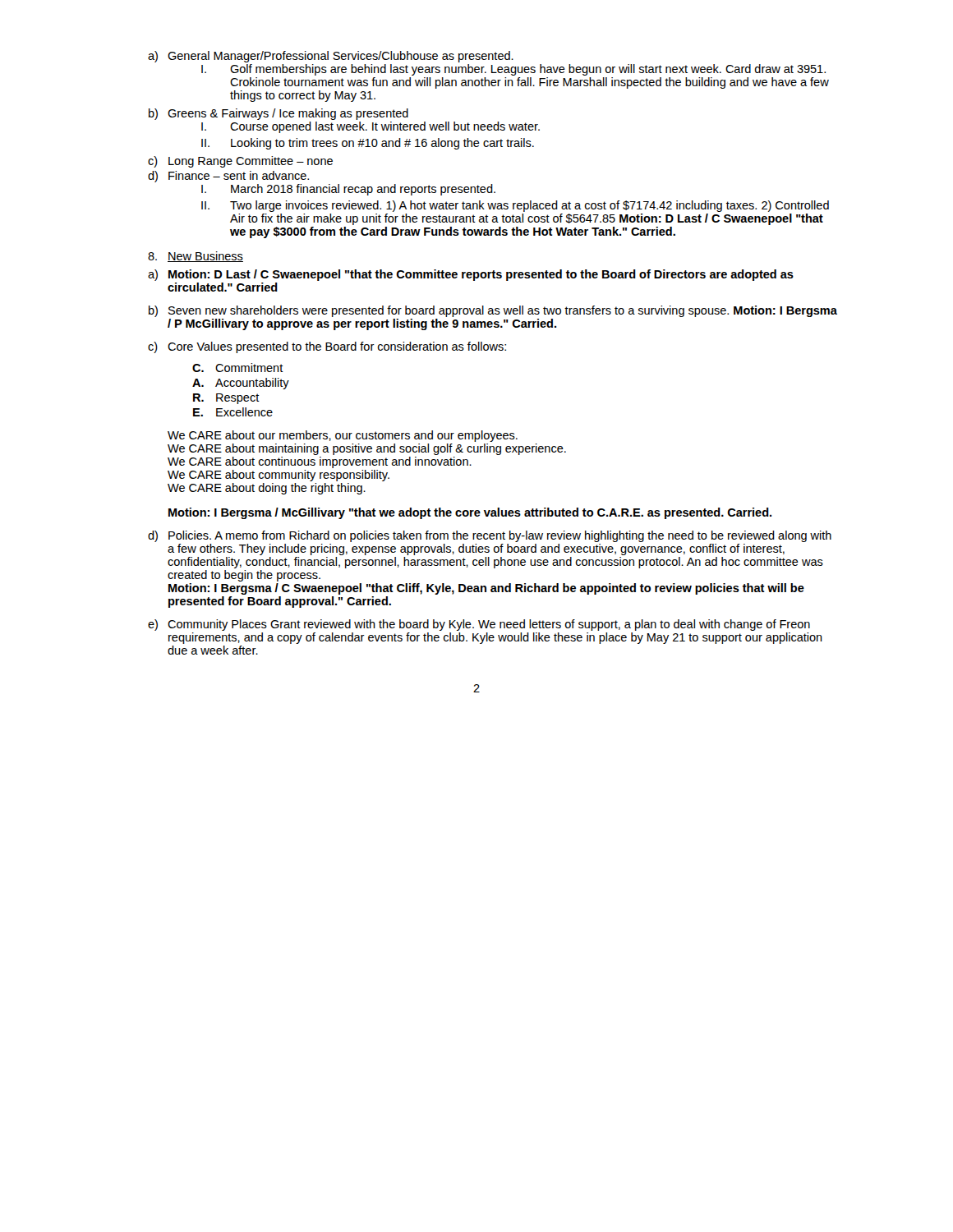Viewport: 953px width, 1232px height.
Task: Where is the passage that starts "b) Seven new shareholders were presented"?
Action: (x=493, y=317)
